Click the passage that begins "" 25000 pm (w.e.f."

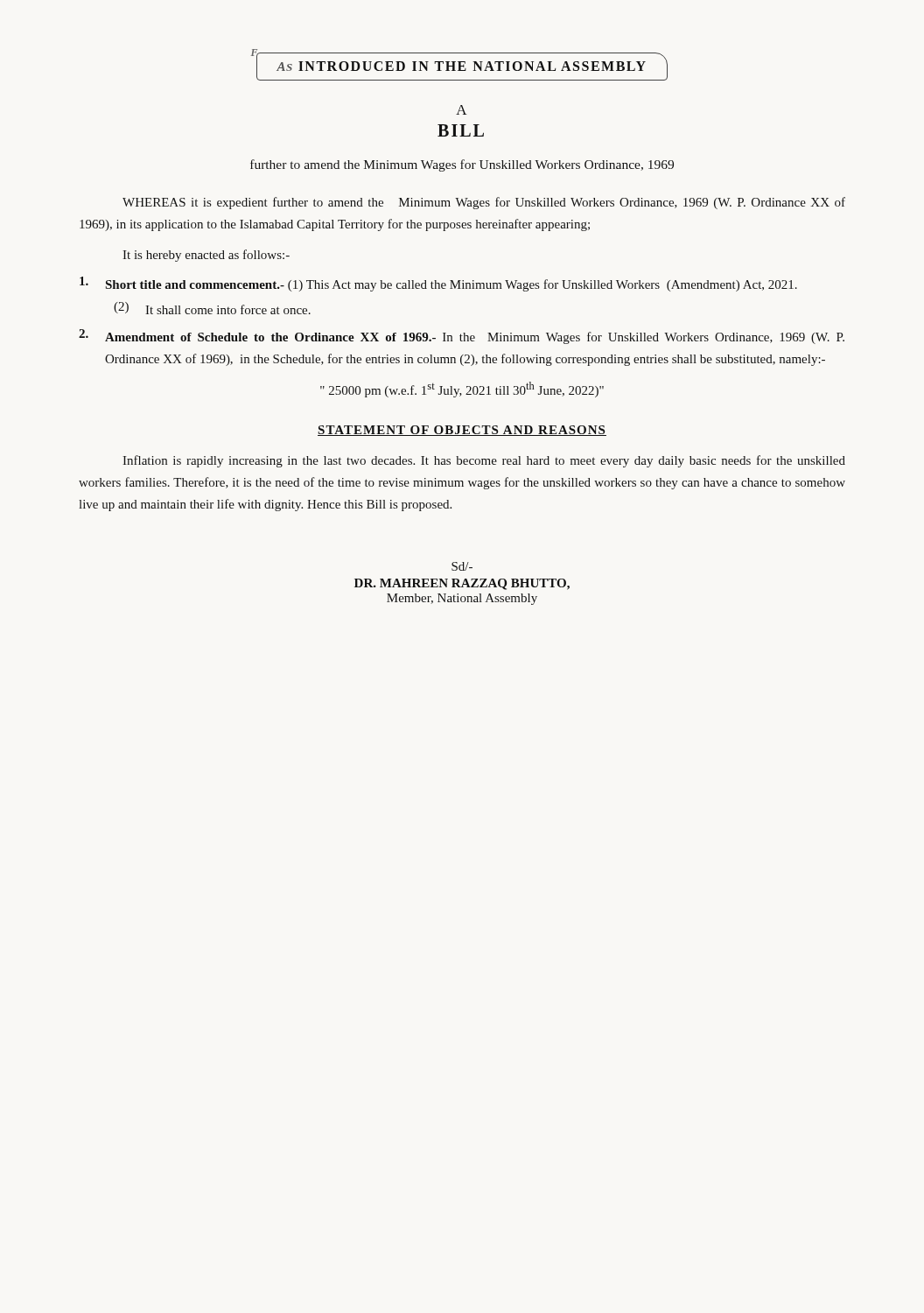(x=462, y=389)
